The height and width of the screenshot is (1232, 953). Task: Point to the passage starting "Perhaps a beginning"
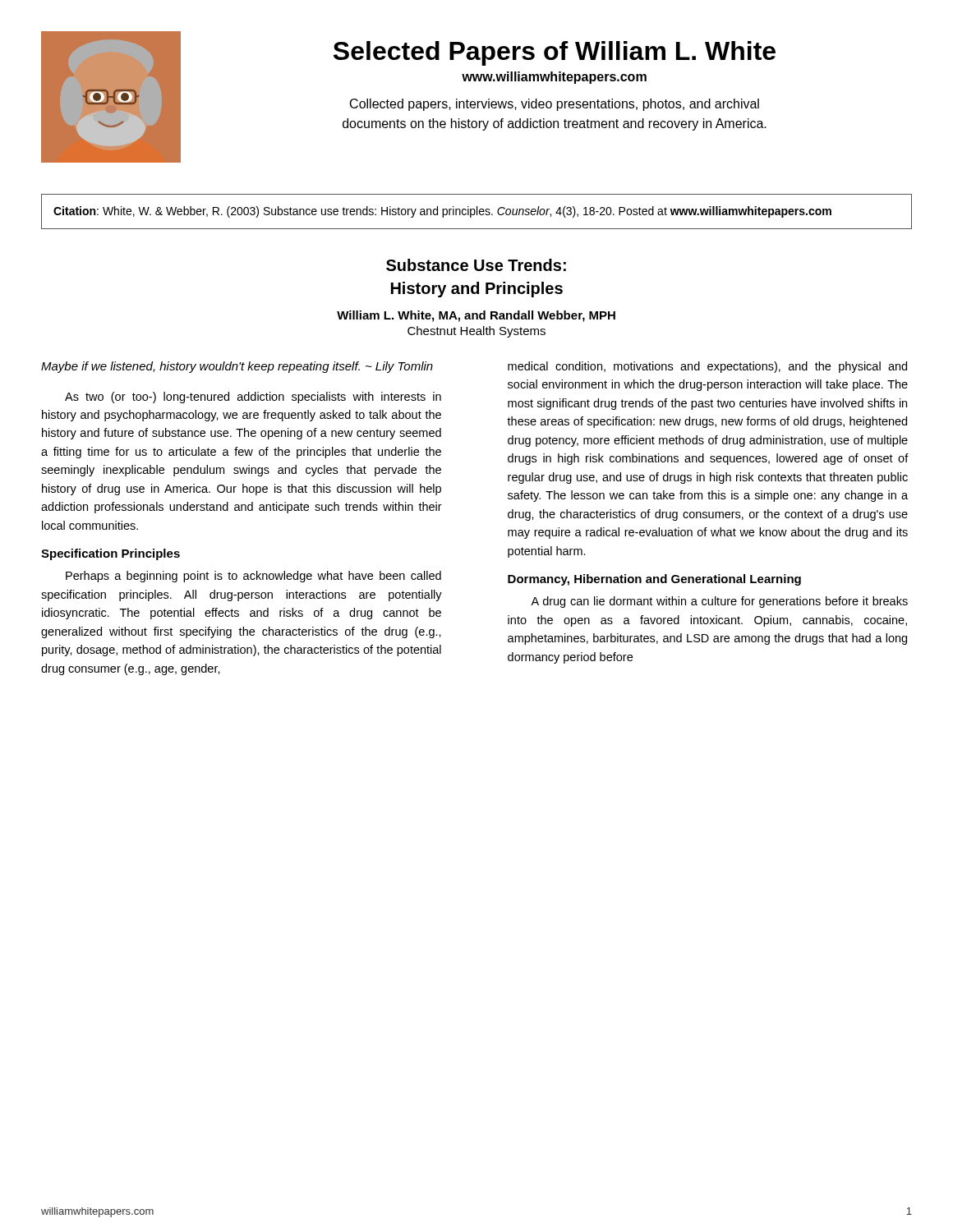pyautogui.click(x=241, y=622)
